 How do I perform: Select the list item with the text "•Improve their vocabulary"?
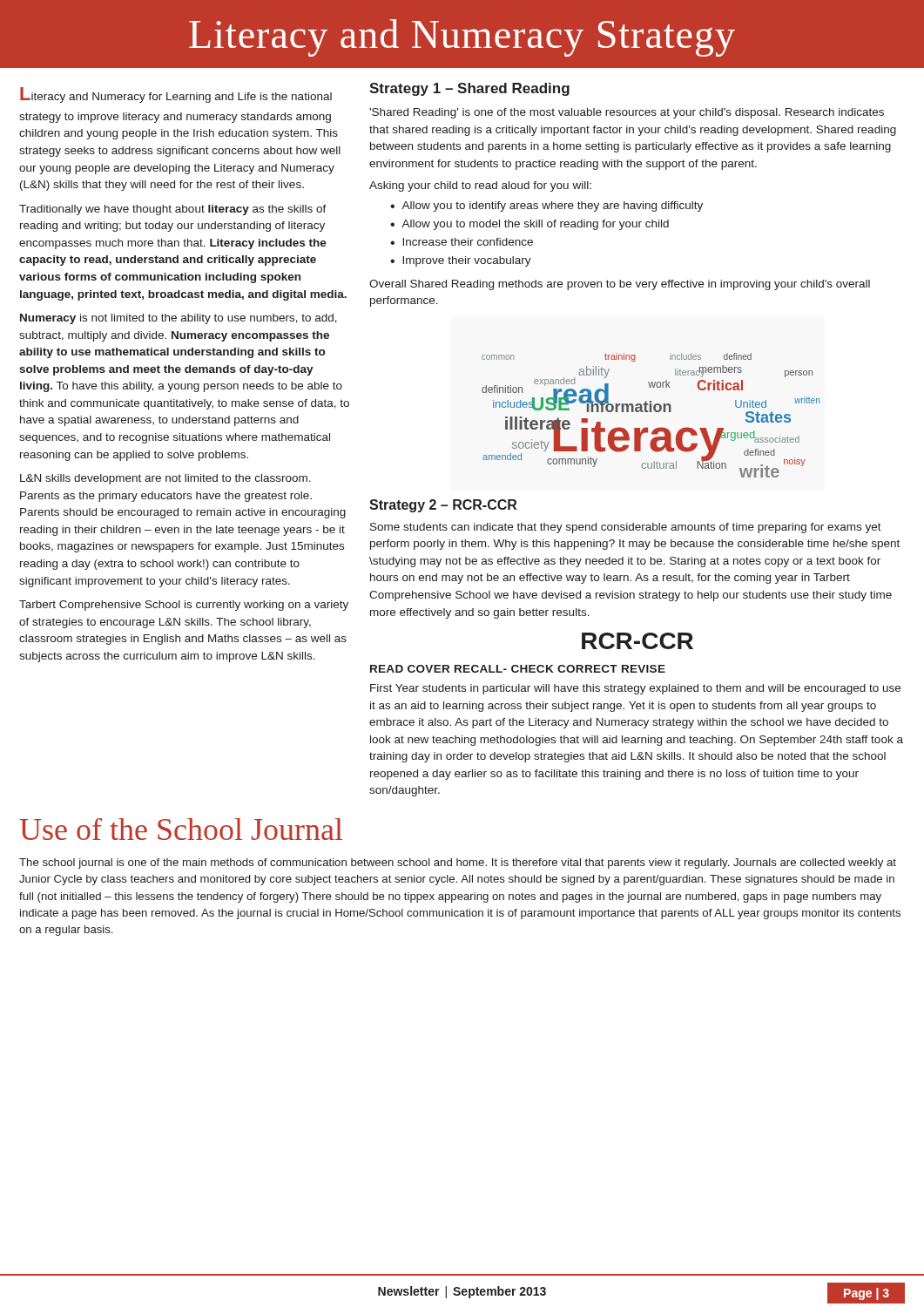coord(460,261)
